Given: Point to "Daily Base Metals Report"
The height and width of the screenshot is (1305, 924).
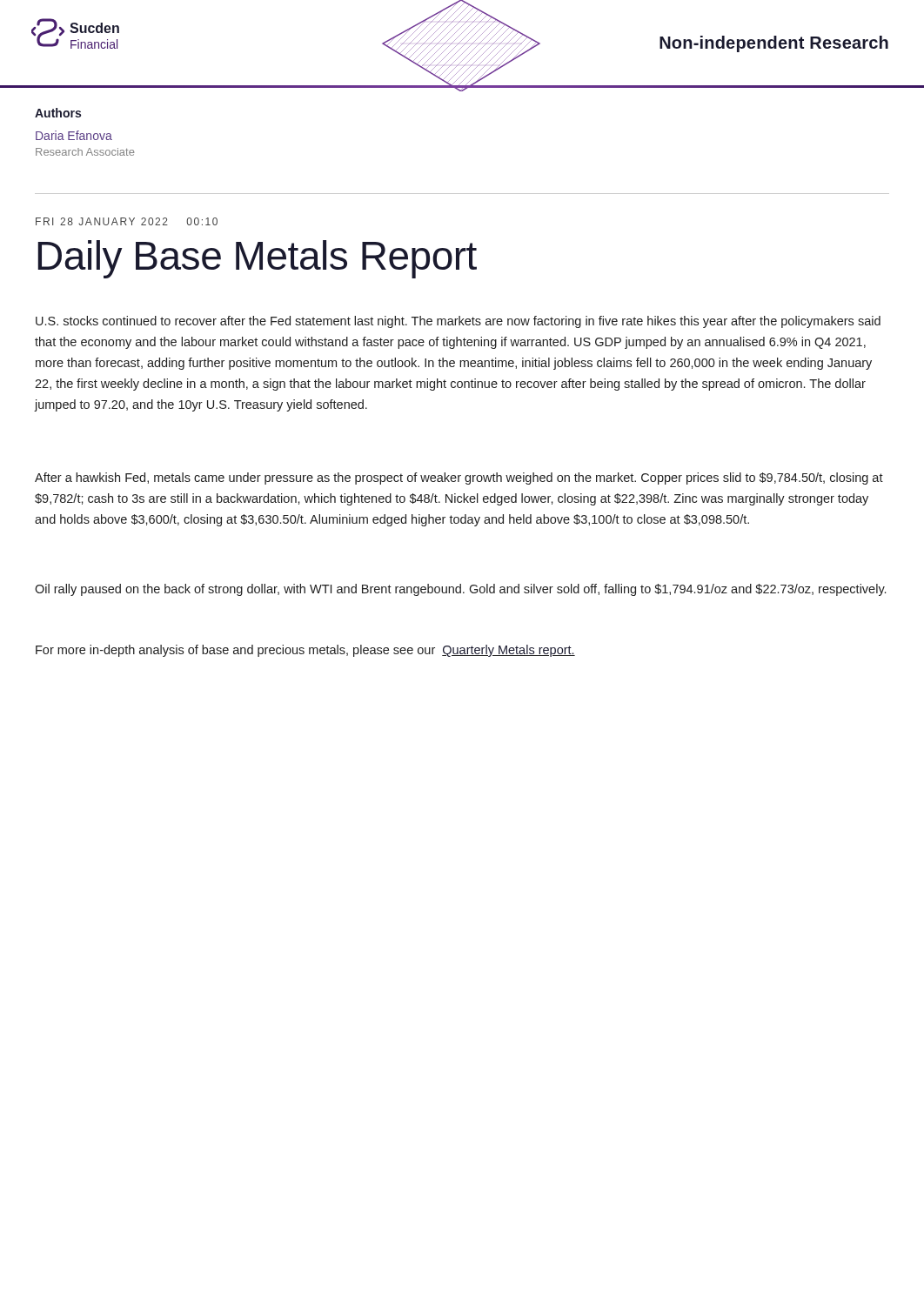Looking at the screenshot, I should (256, 256).
